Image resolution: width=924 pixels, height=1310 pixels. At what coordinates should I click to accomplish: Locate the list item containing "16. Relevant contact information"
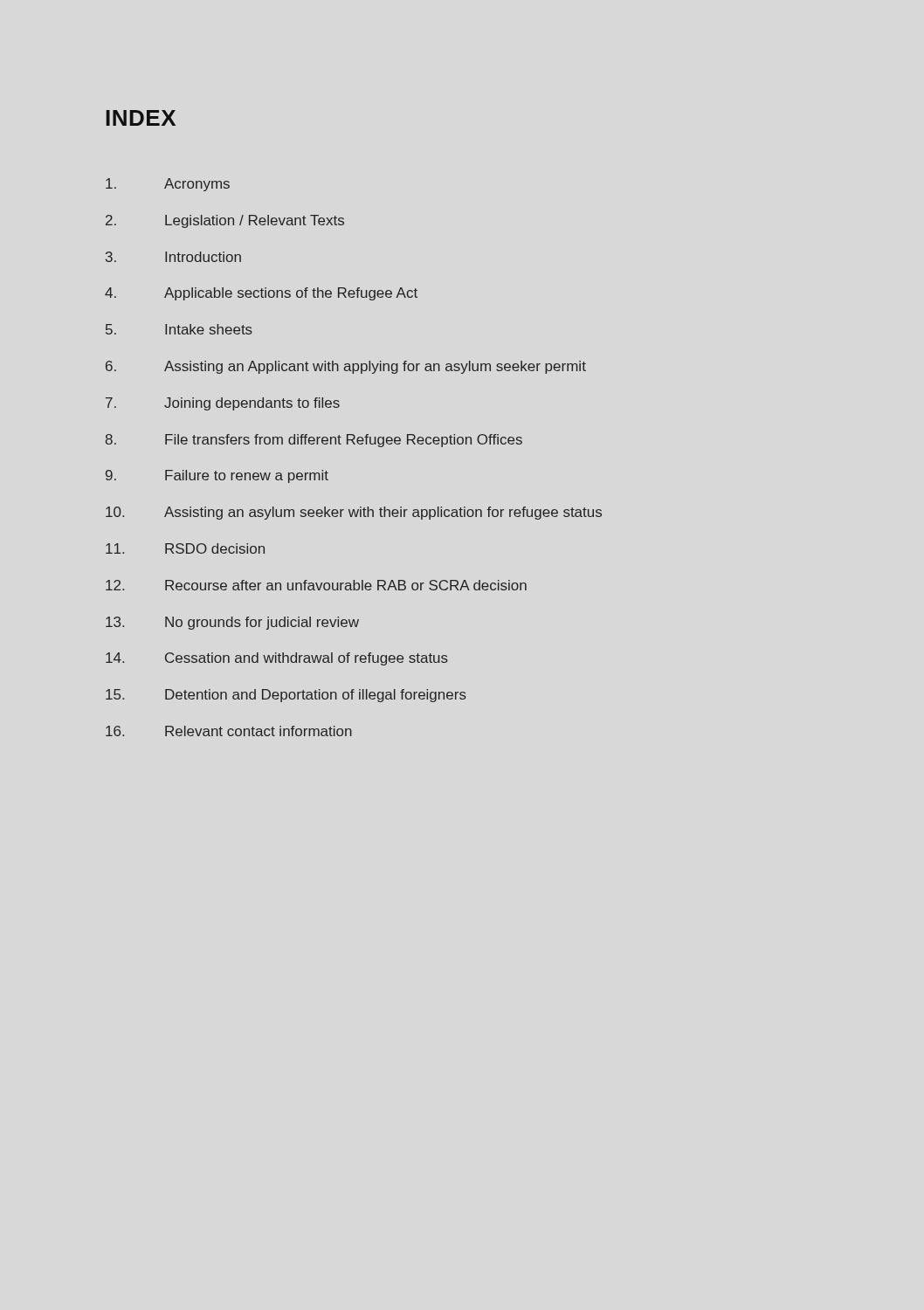(229, 732)
